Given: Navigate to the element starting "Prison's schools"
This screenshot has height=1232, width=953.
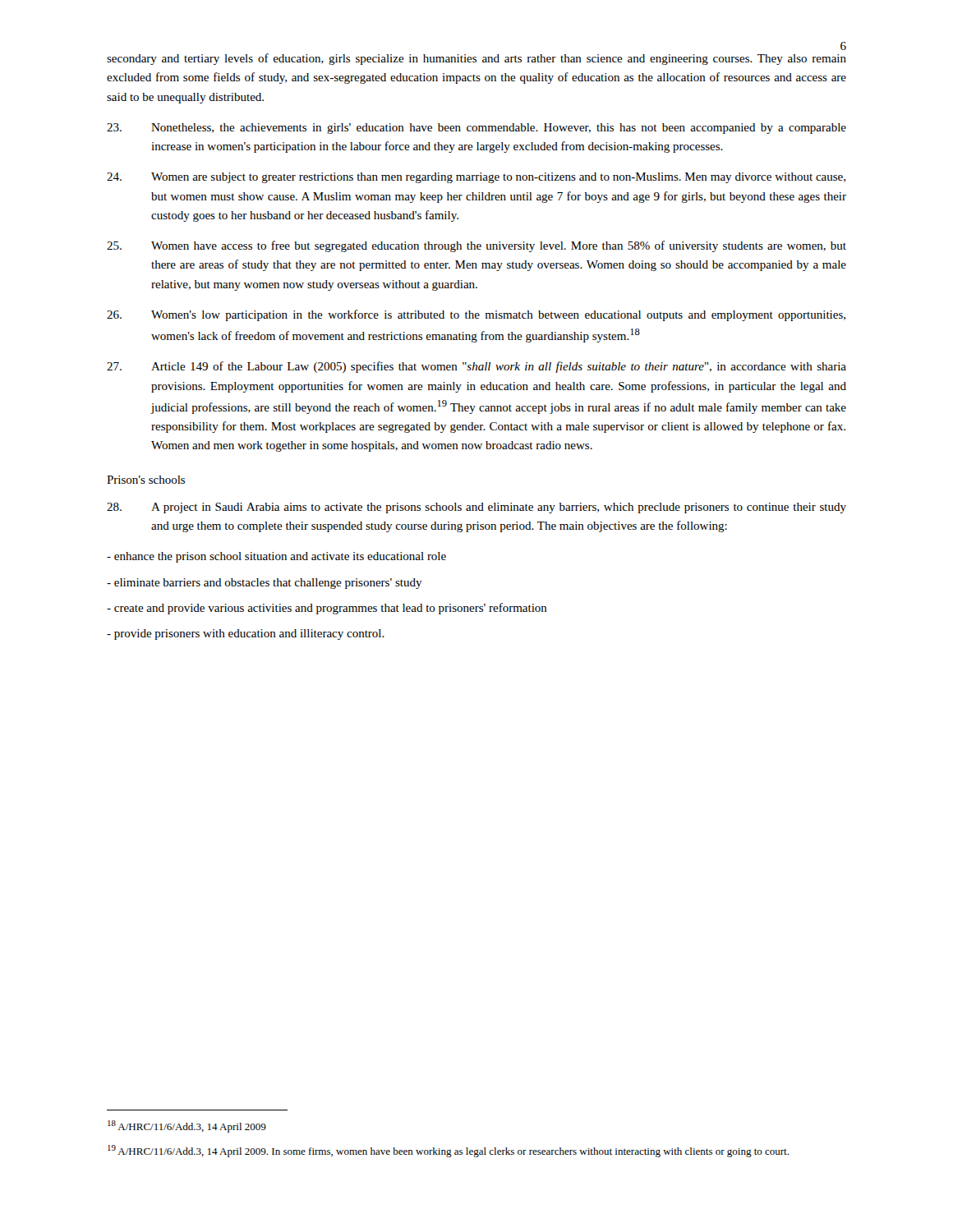Looking at the screenshot, I should [146, 479].
